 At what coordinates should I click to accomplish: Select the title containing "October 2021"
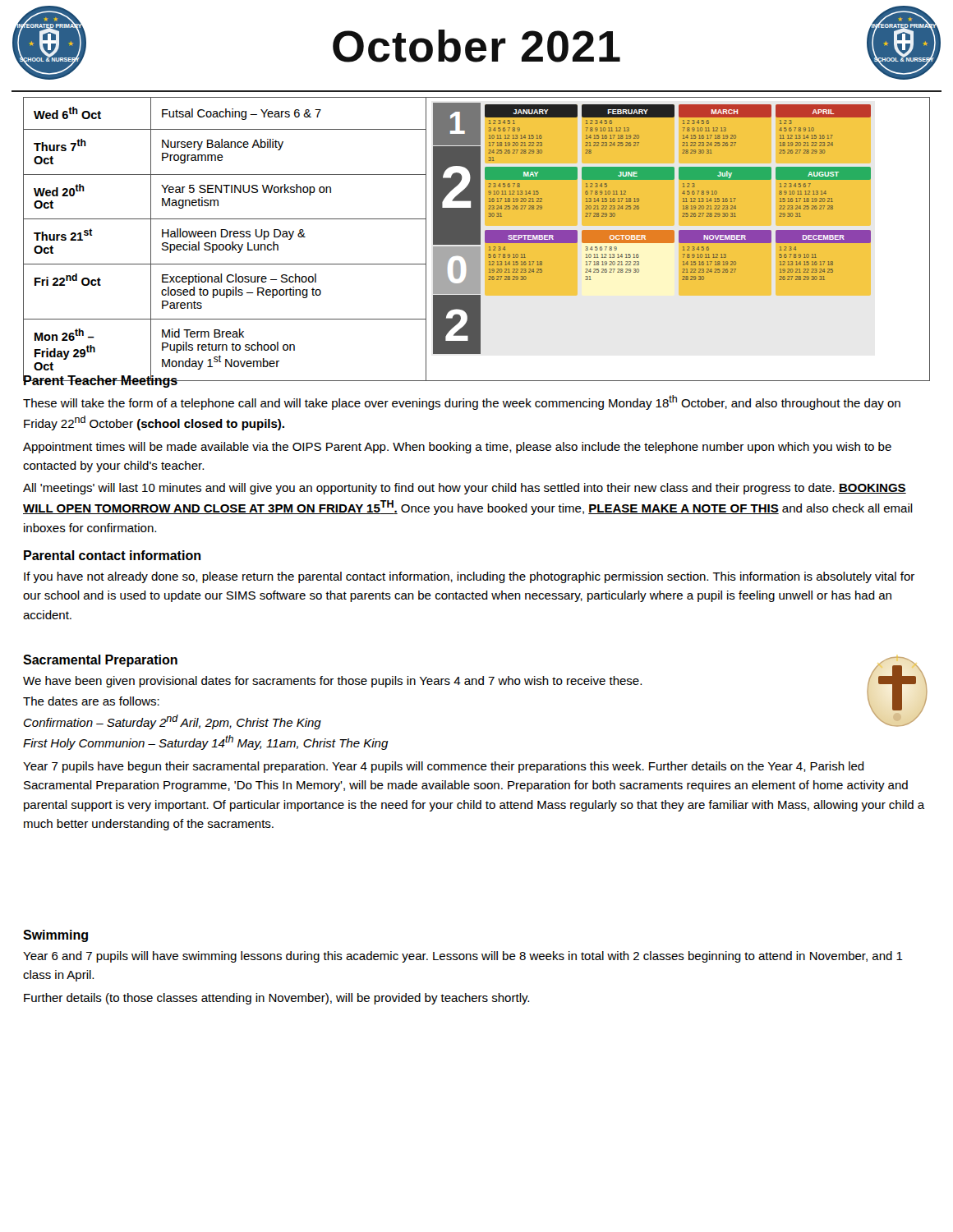476,46
